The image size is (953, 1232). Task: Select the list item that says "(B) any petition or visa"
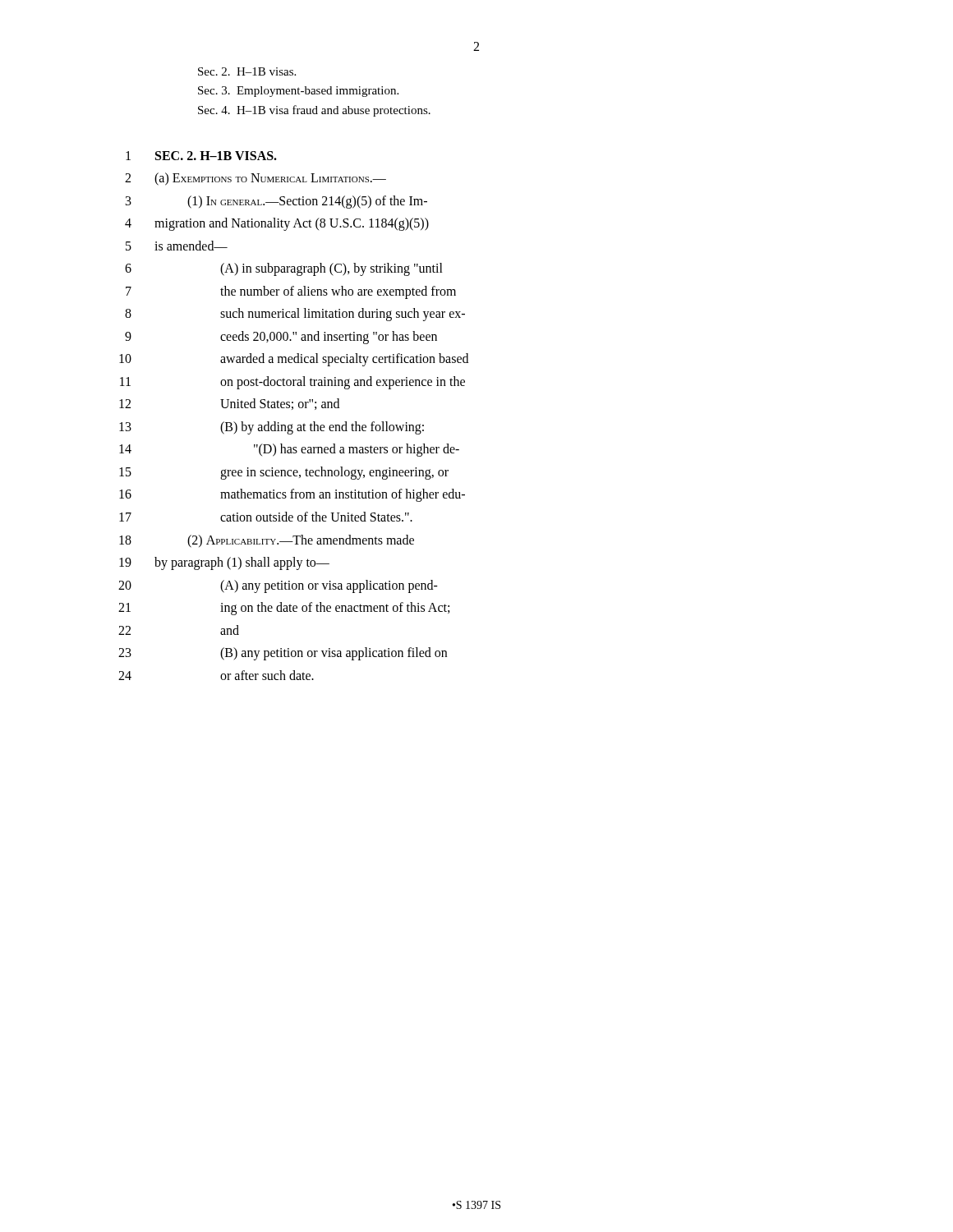click(334, 653)
